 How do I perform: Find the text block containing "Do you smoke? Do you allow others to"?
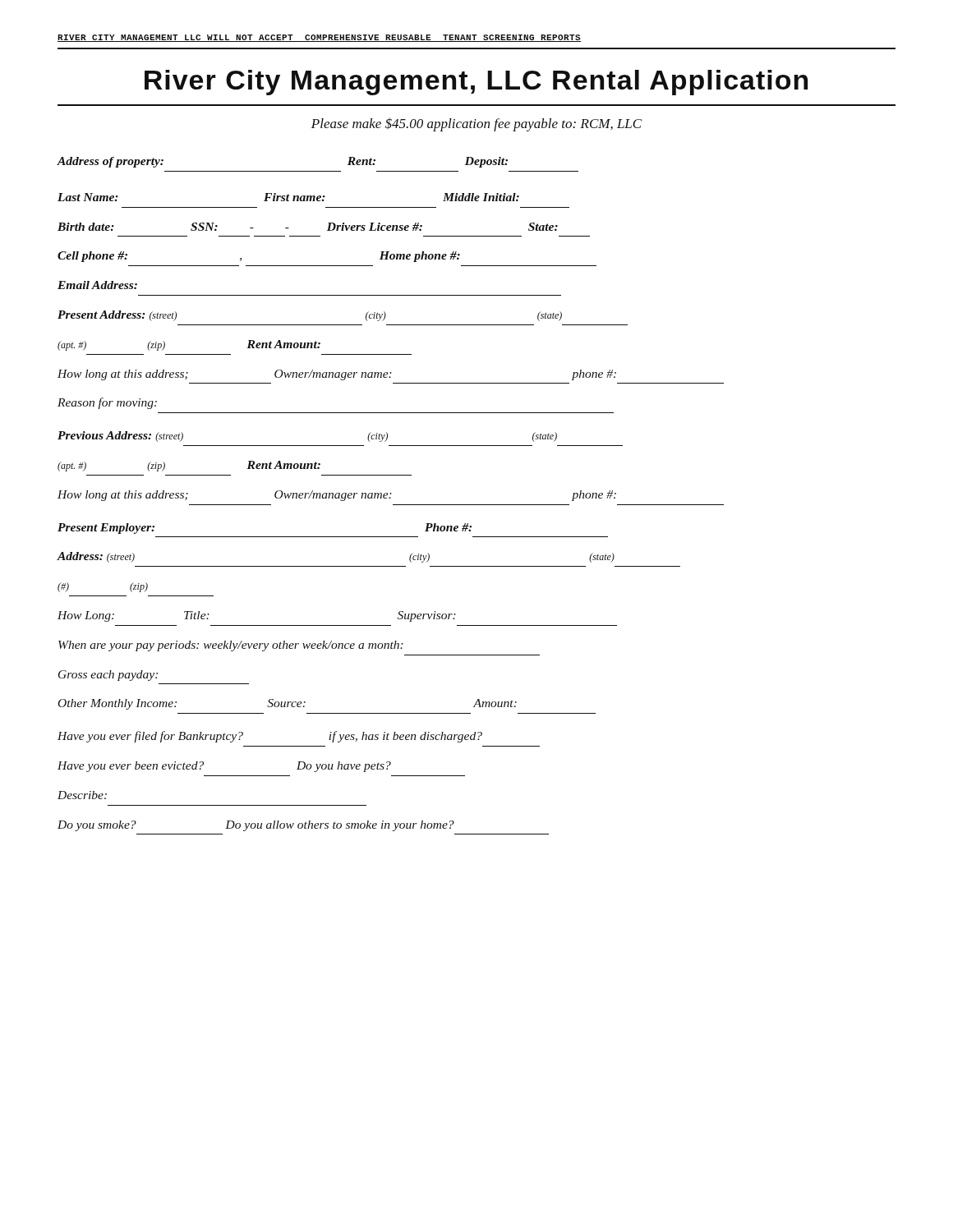476,824
